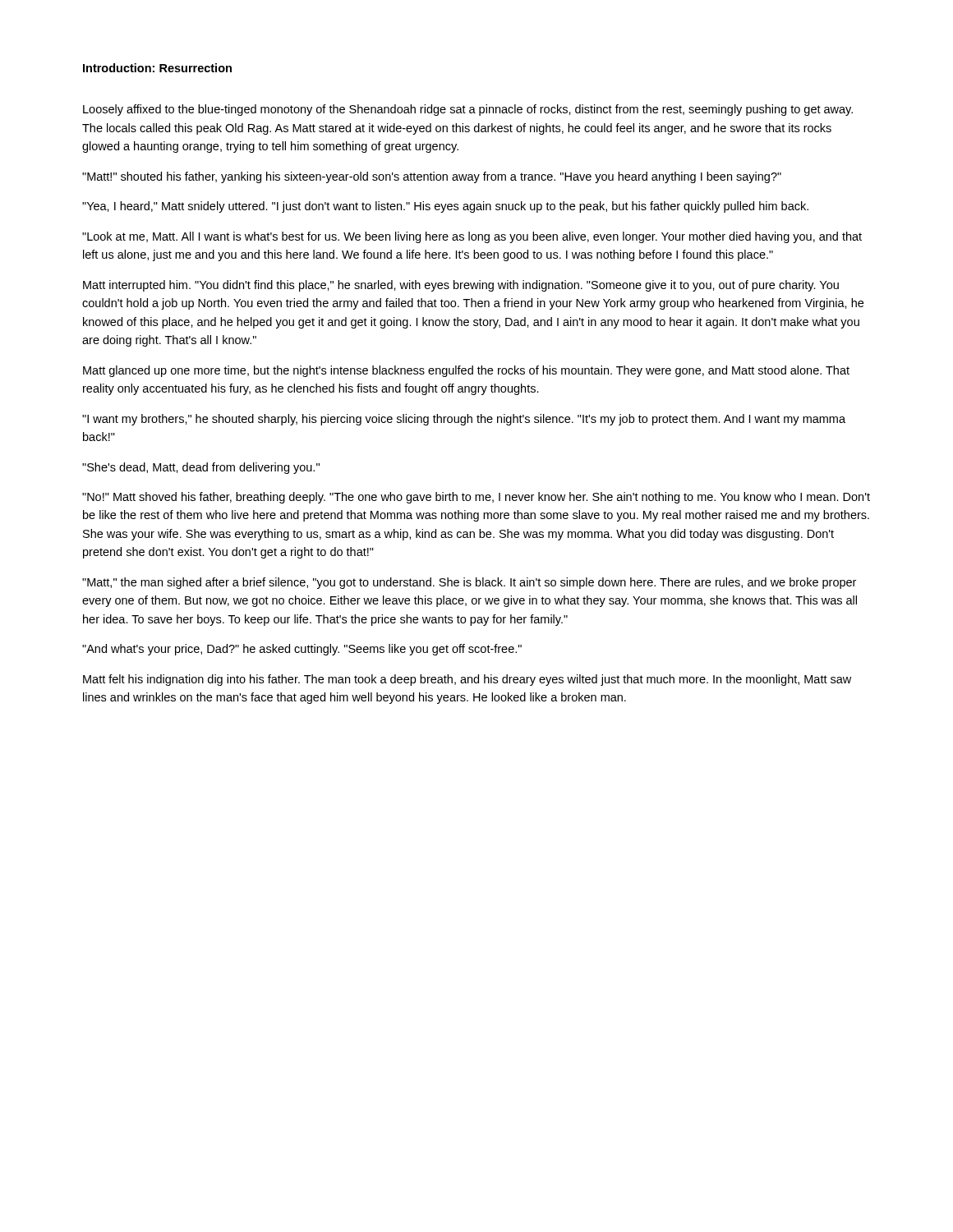The image size is (953, 1232).
Task: Find the text block that reads ""Yea, I heard," Matt snidely uttered."
Action: pyautogui.click(x=446, y=206)
